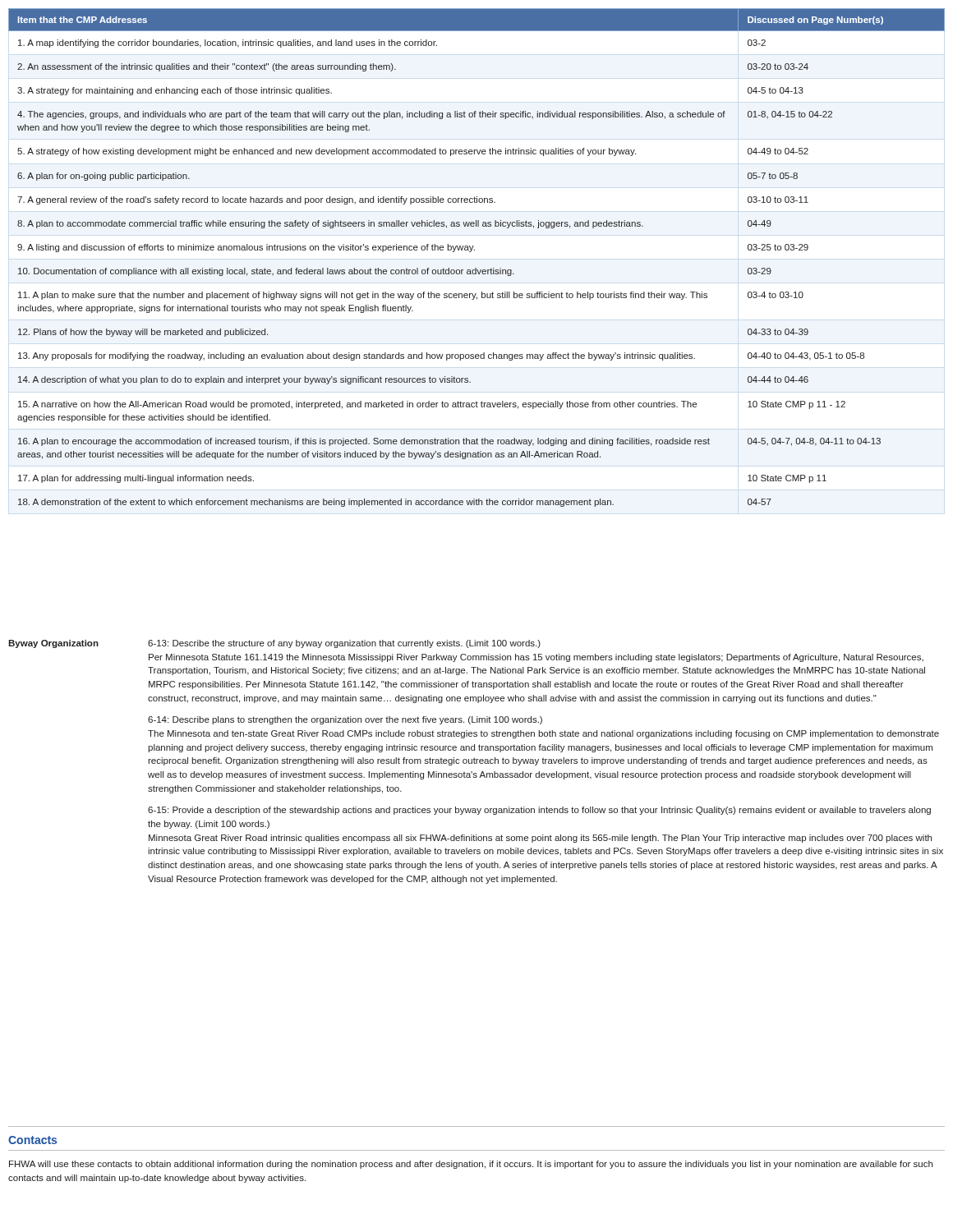Locate the text "Byway Organization"
953x1232 pixels.
[x=53, y=643]
